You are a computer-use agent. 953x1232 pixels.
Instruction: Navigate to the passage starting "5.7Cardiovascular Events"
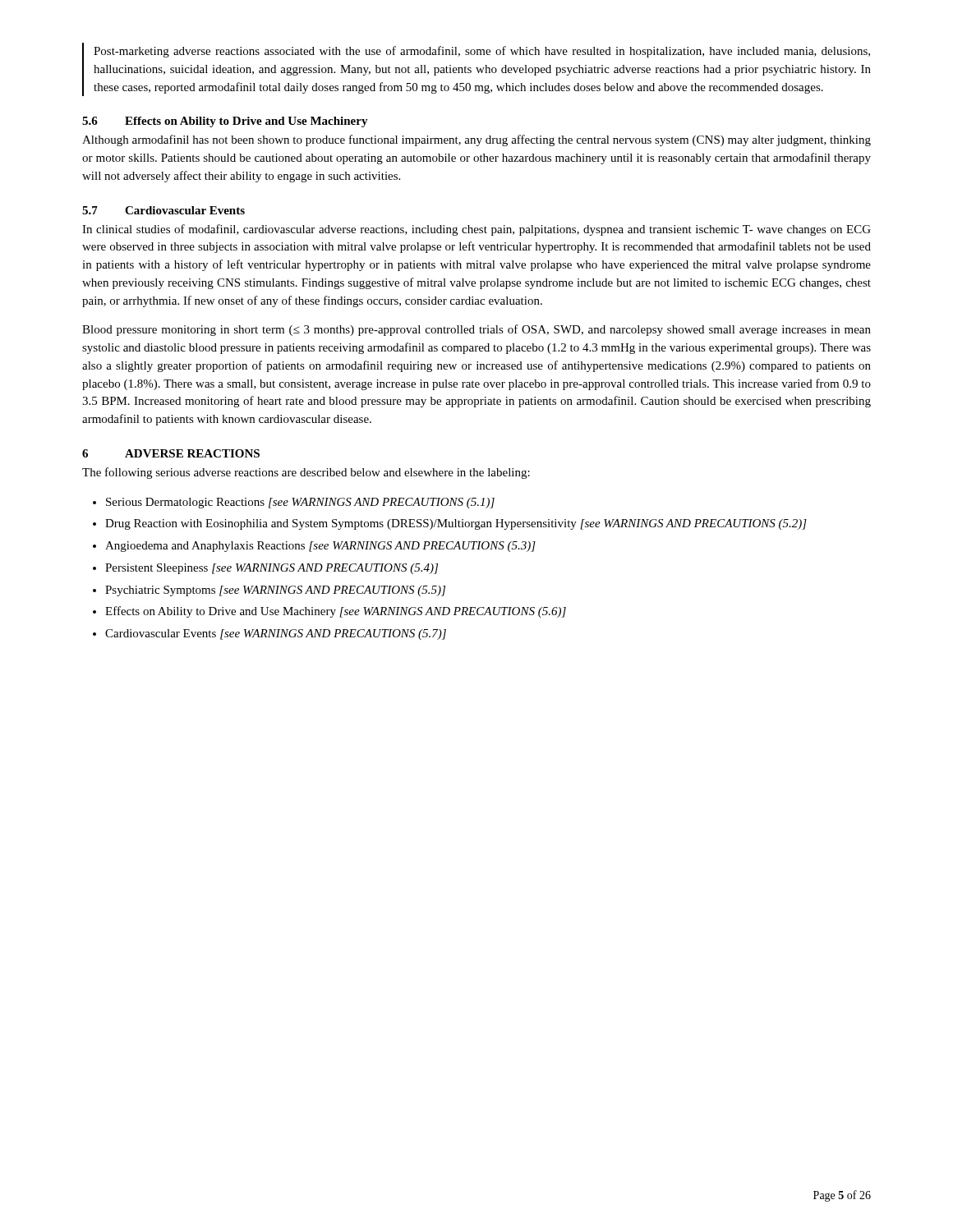[163, 210]
